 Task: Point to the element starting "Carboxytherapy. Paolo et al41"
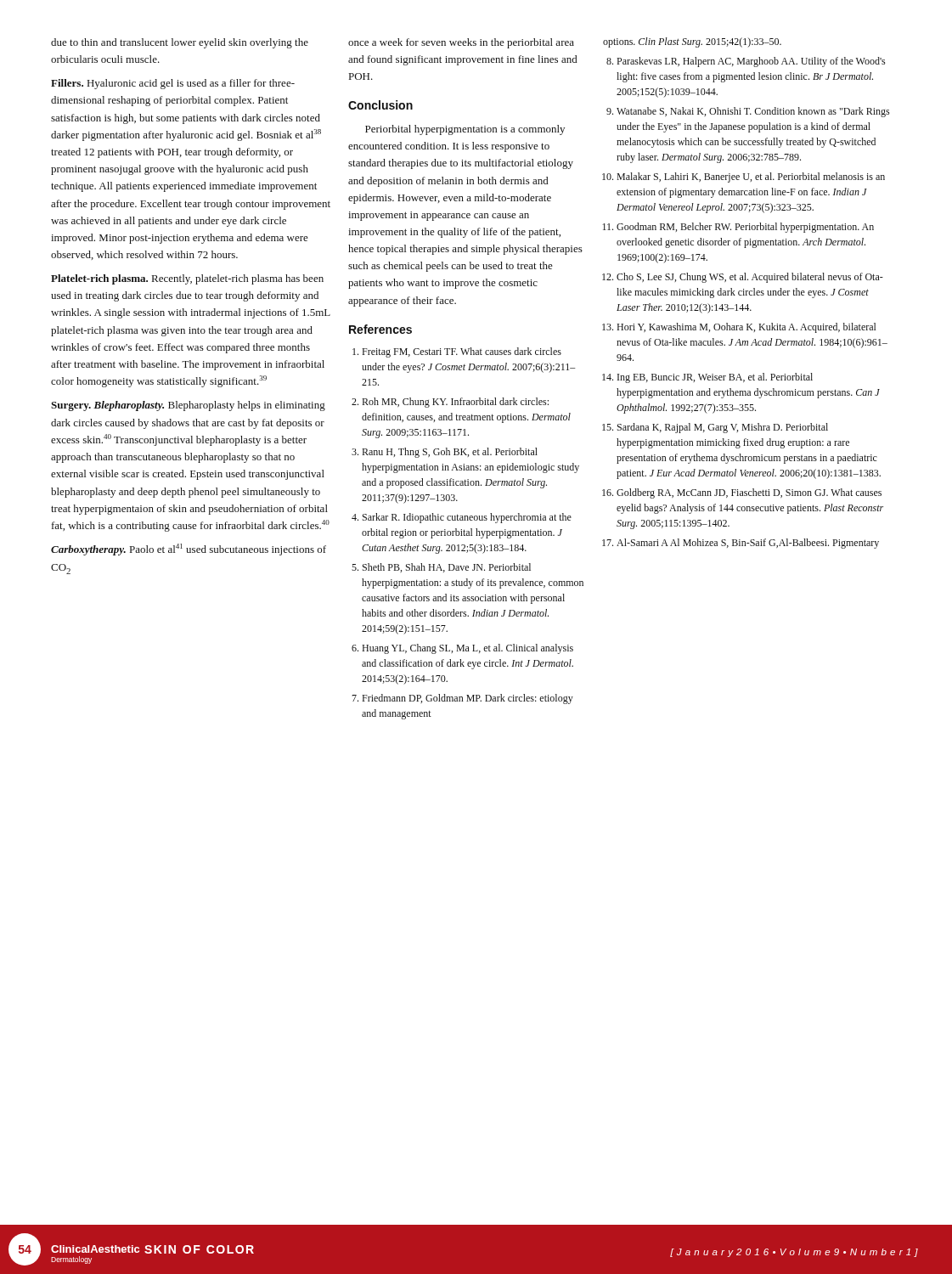click(x=189, y=559)
